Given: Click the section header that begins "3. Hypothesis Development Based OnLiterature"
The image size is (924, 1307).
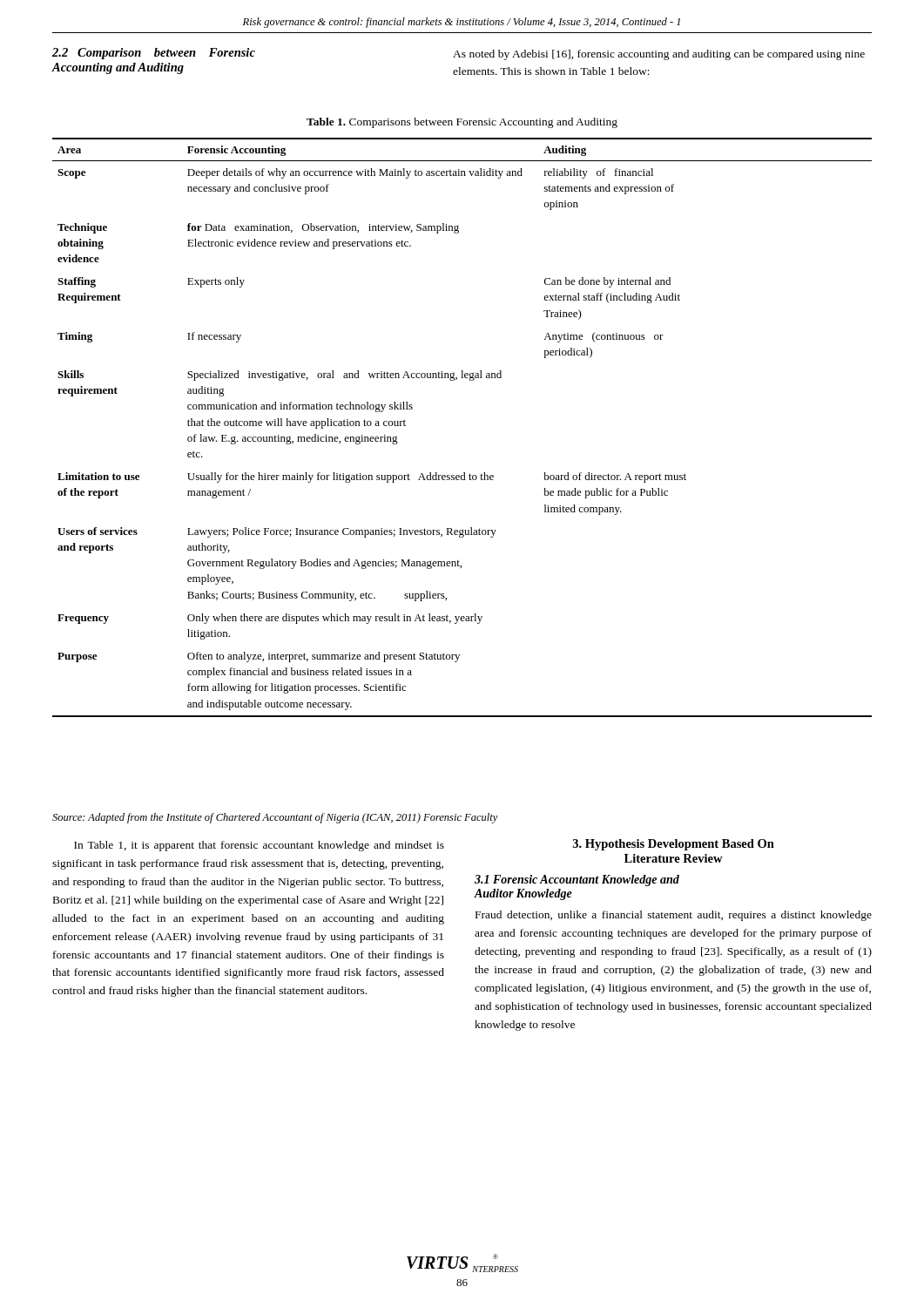Looking at the screenshot, I should tap(673, 851).
